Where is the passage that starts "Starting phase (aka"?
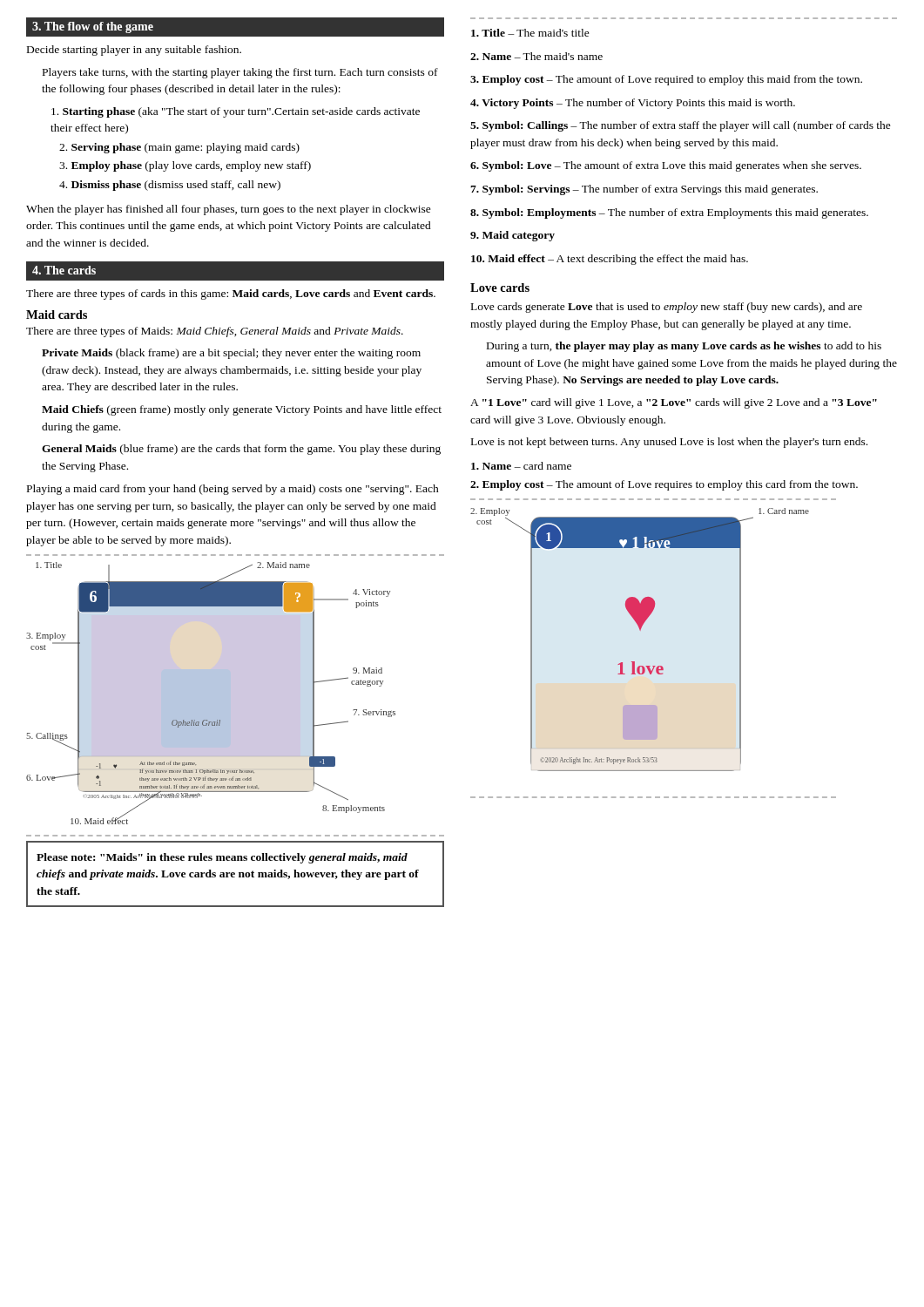The width and height of the screenshot is (924, 1307). 235,119
